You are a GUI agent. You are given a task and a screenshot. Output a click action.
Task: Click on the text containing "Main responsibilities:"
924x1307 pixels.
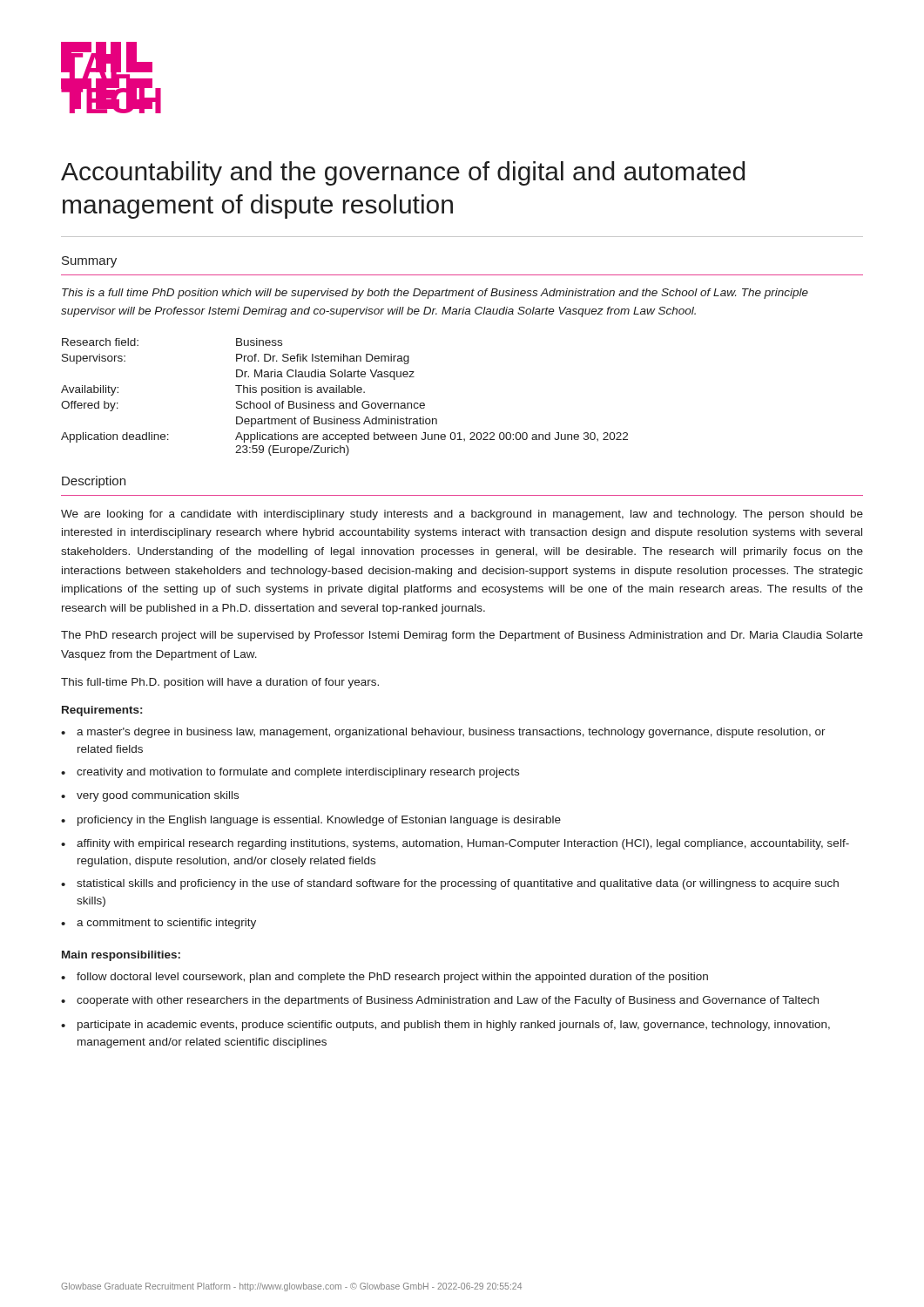[121, 956]
